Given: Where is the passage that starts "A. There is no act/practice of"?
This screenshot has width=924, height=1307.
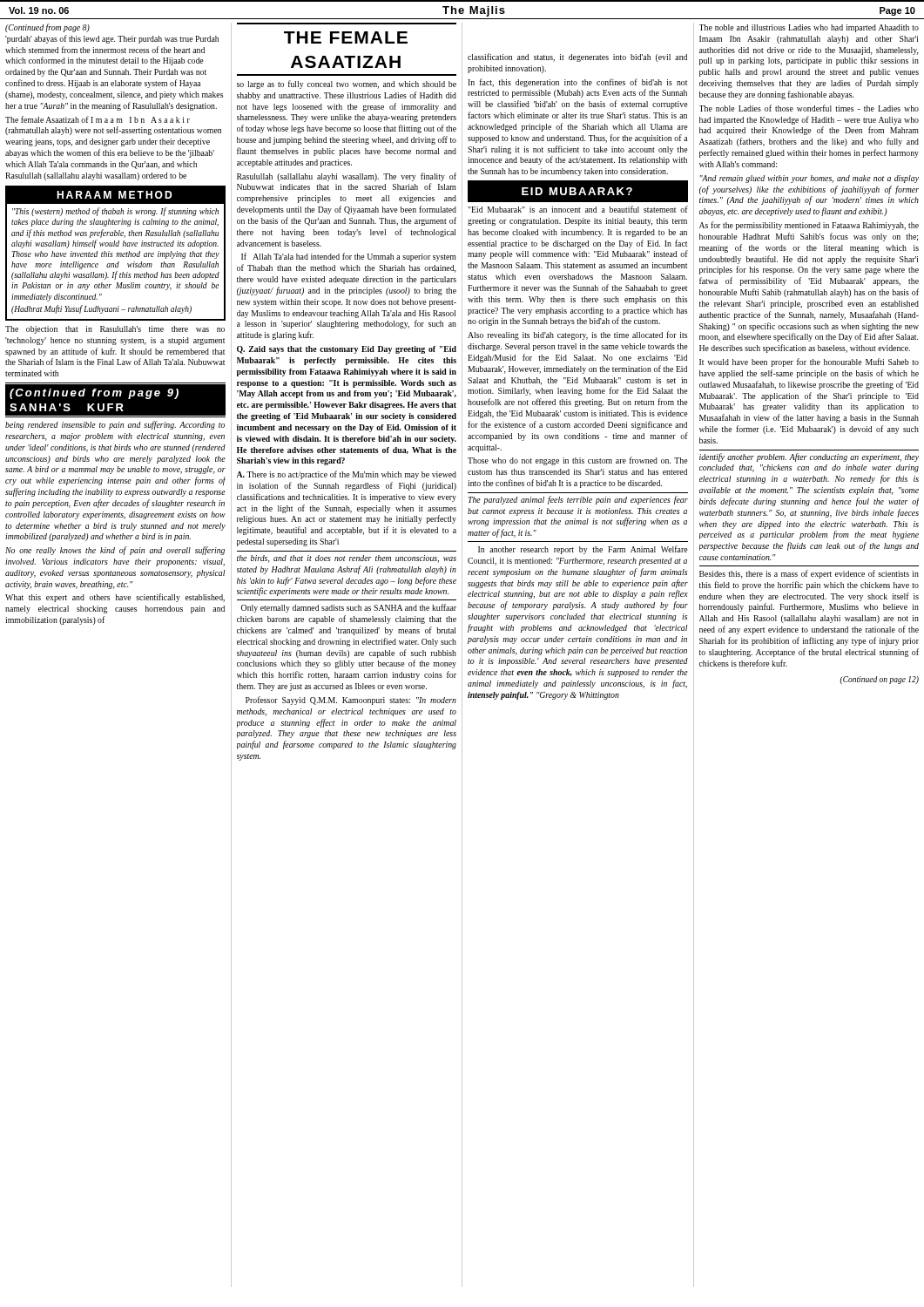Looking at the screenshot, I should point(346,508).
